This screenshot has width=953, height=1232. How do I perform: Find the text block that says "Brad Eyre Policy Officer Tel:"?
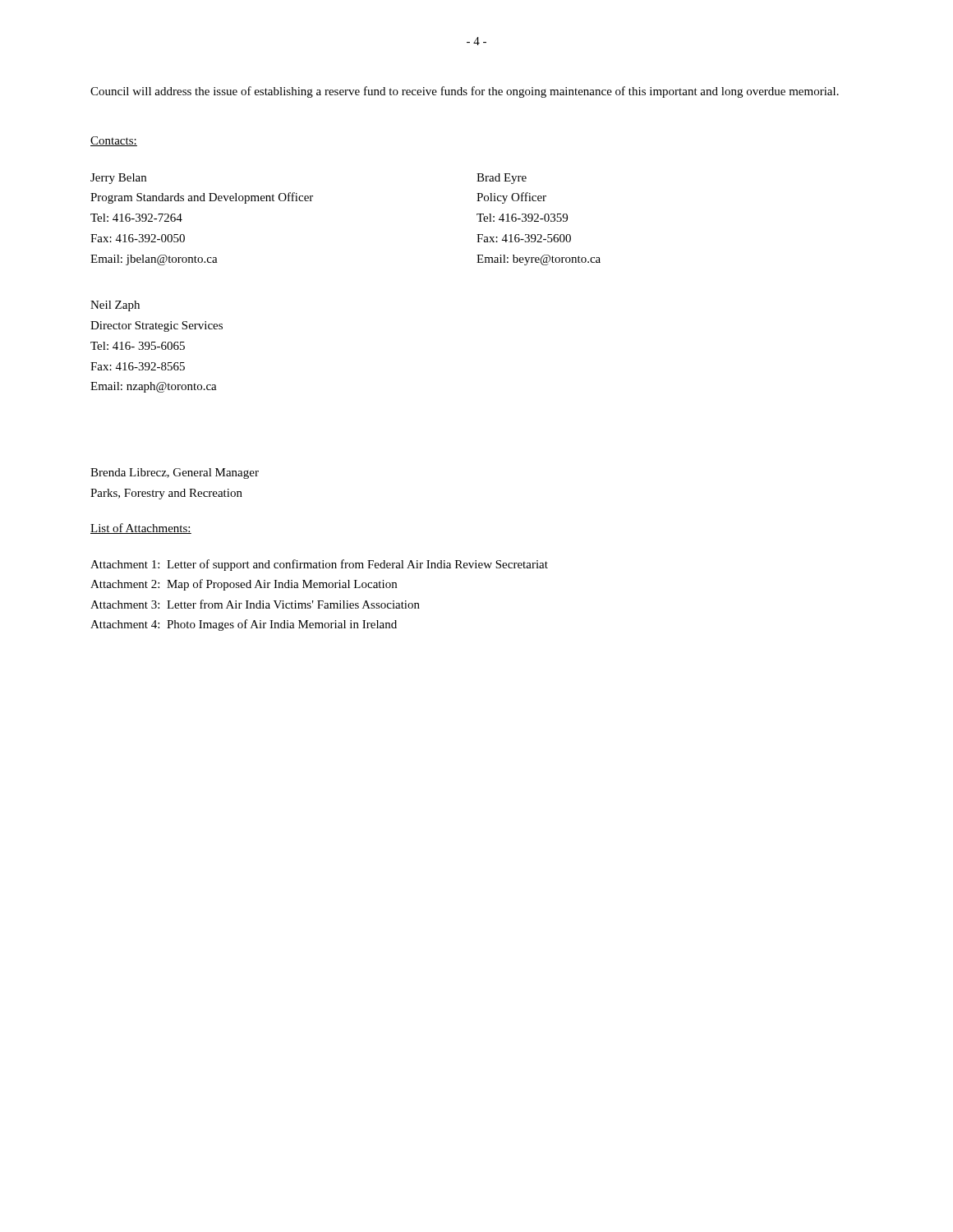539,218
